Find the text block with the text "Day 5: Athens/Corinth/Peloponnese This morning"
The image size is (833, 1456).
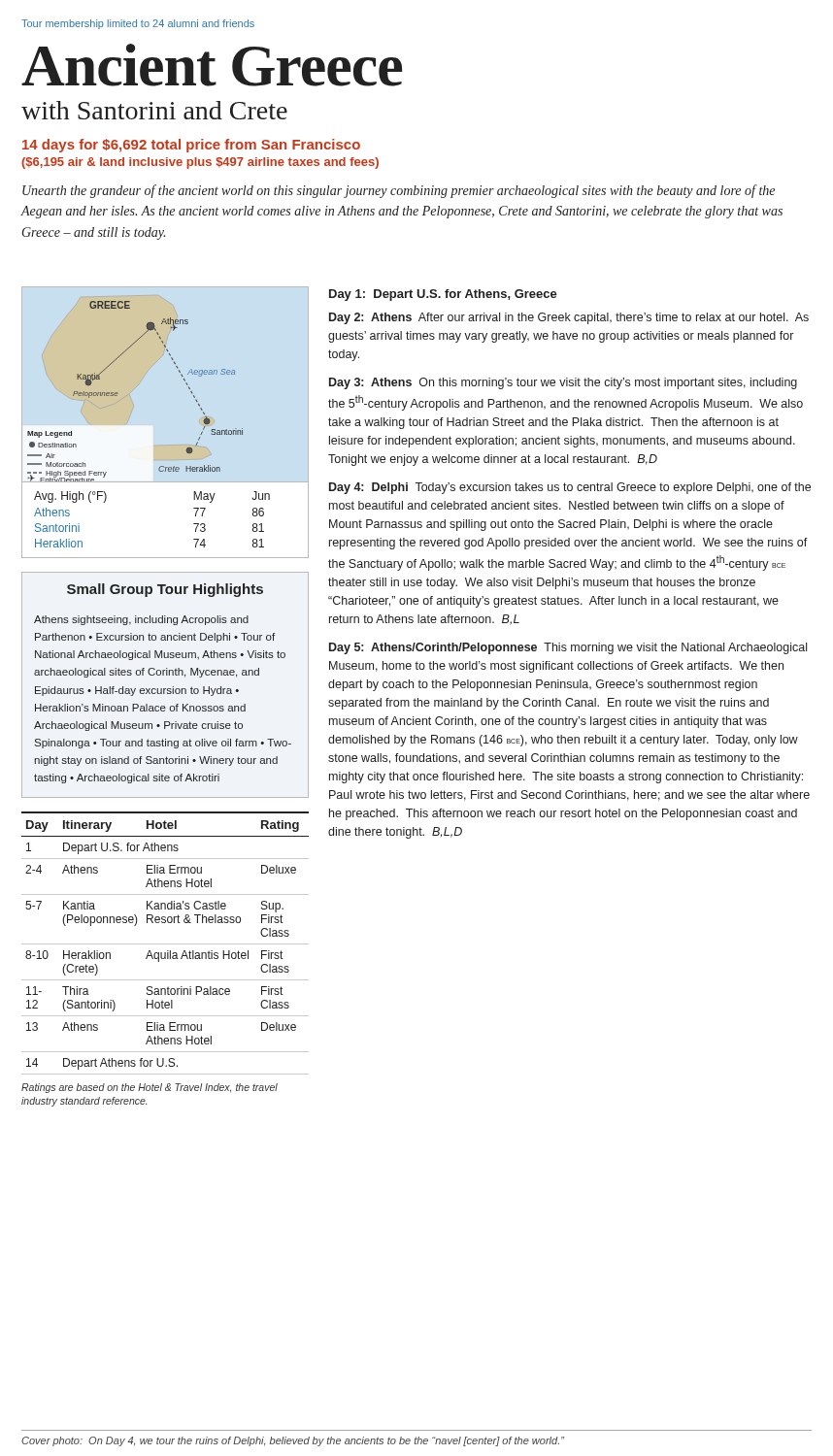[x=569, y=740]
